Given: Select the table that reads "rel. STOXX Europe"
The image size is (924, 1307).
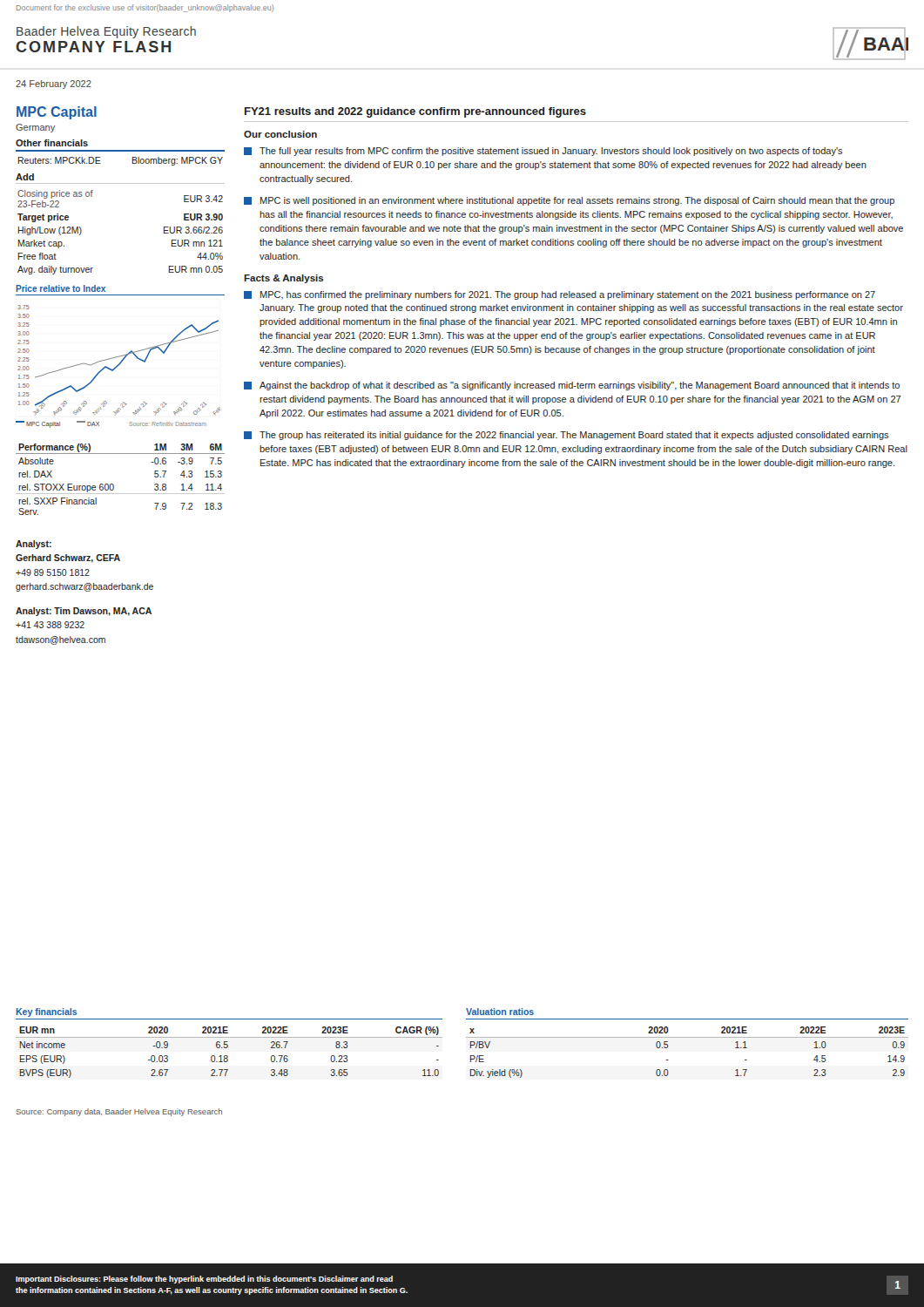Looking at the screenshot, I should coord(120,479).
